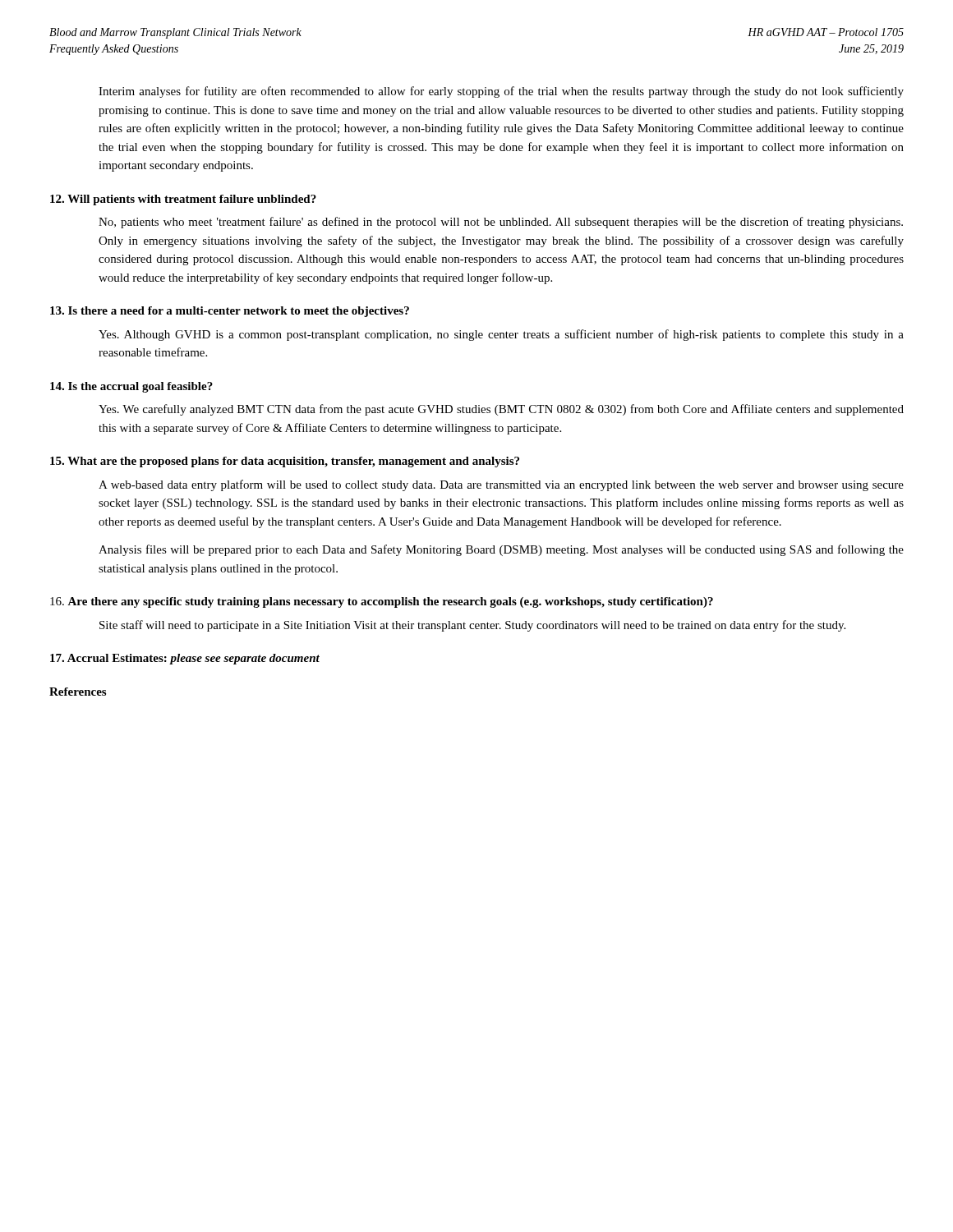
Task: Click on the text block with the text "No, patients who meet 'treatment failure'"
Action: click(501, 249)
